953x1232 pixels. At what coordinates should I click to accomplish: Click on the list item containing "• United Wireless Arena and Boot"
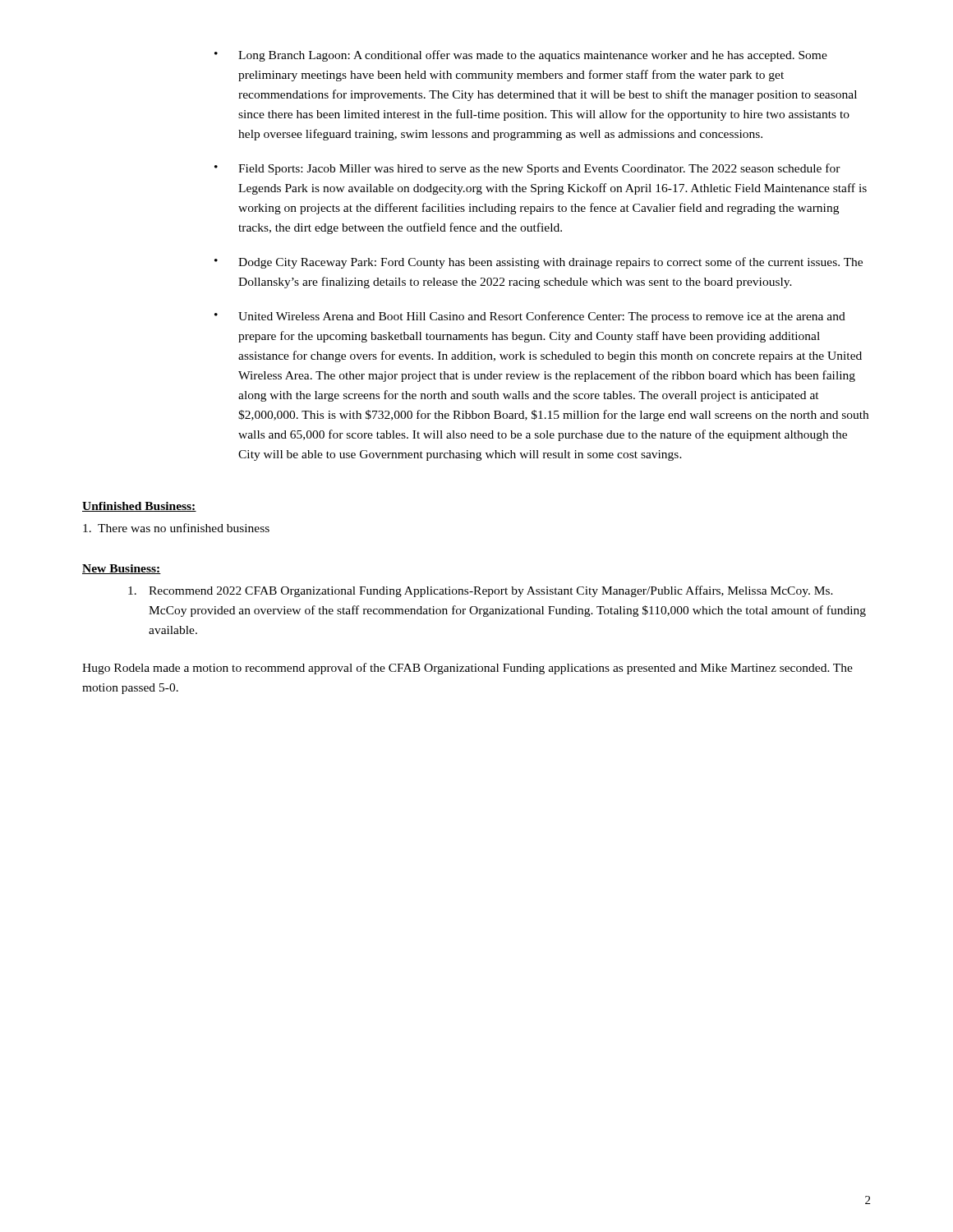click(542, 385)
